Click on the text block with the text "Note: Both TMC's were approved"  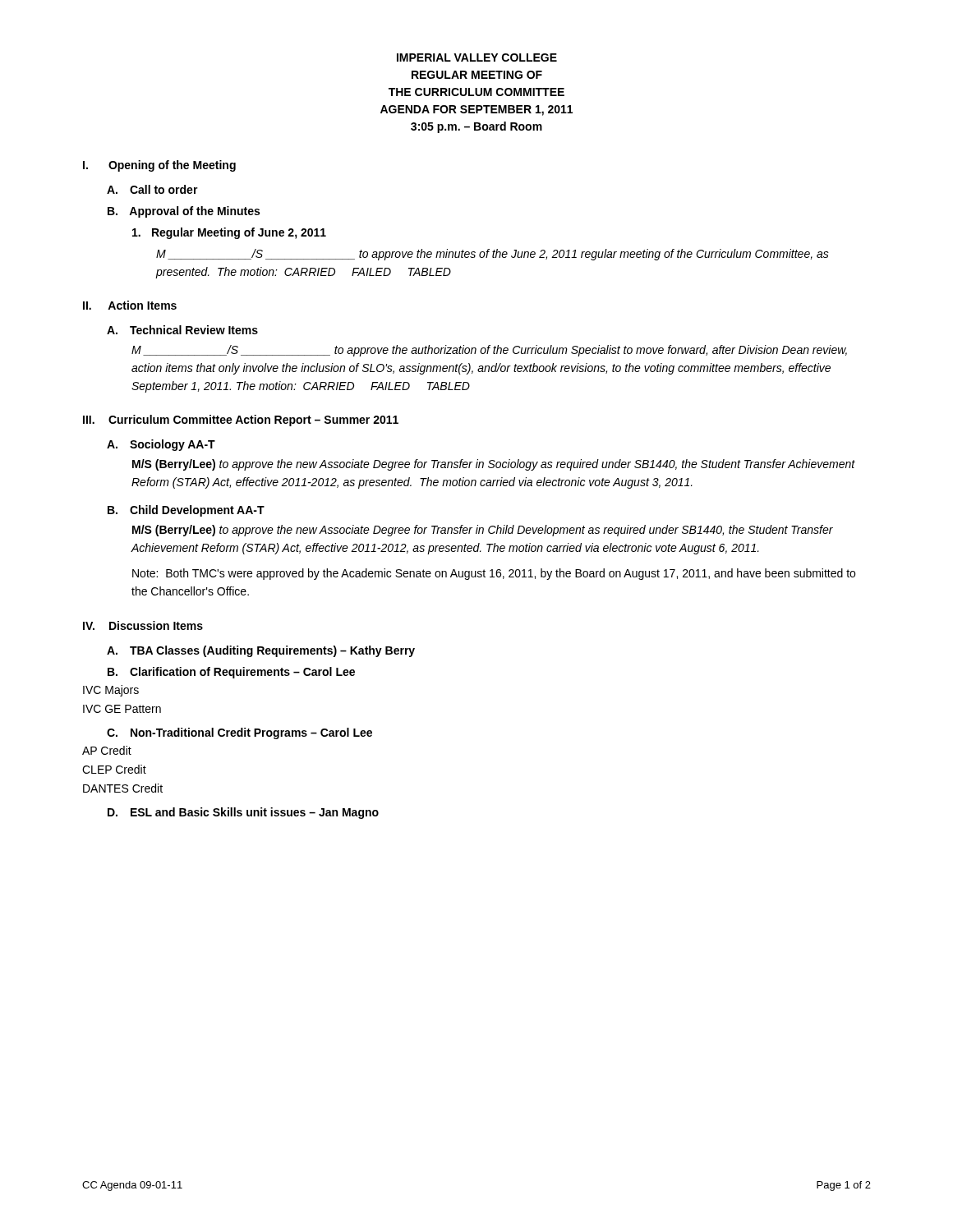tap(494, 582)
